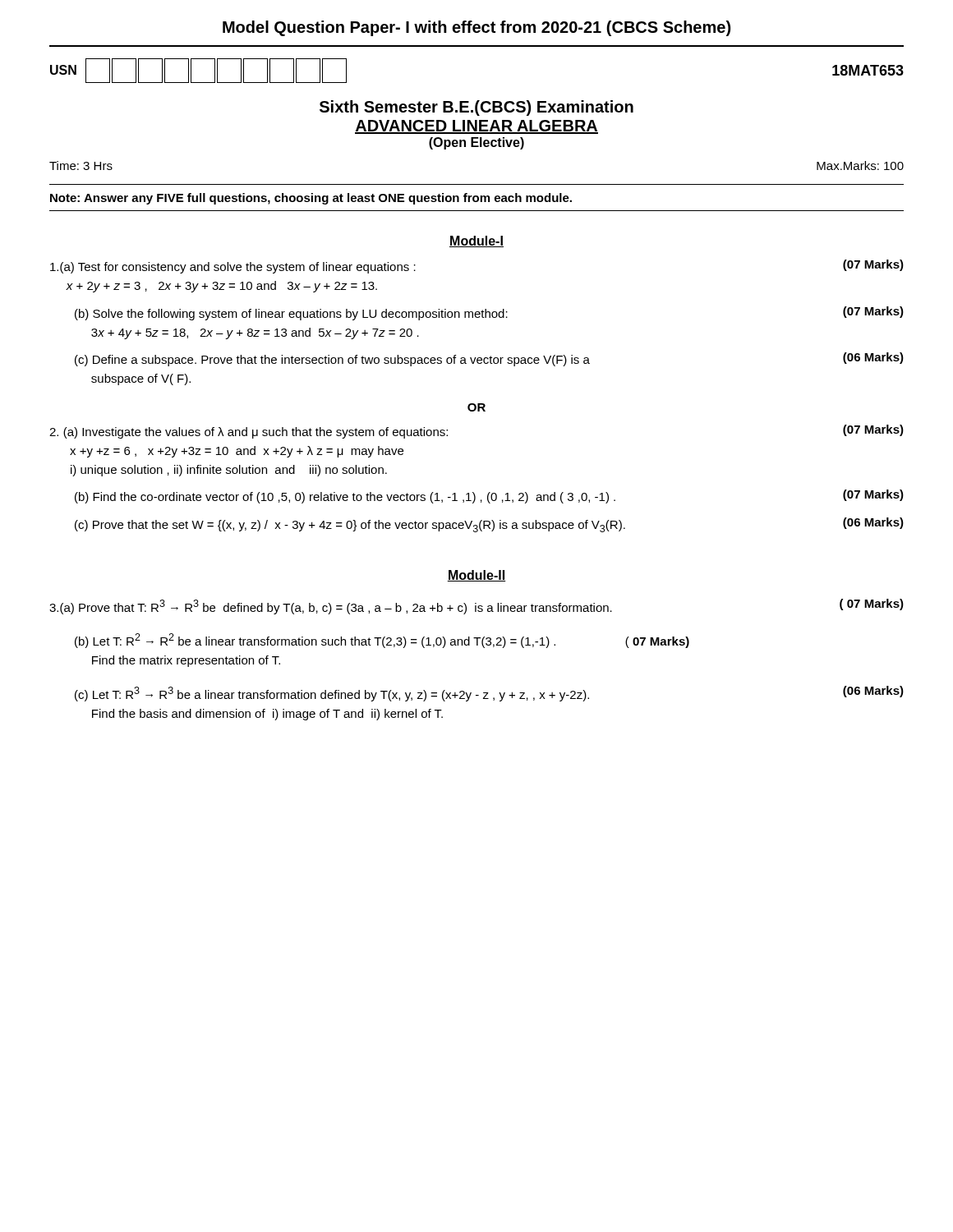The width and height of the screenshot is (953, 1232).
Task: Find the block on this page that starts "2. (a) Investigate the values of"
Action: click(x=244, y=431)
